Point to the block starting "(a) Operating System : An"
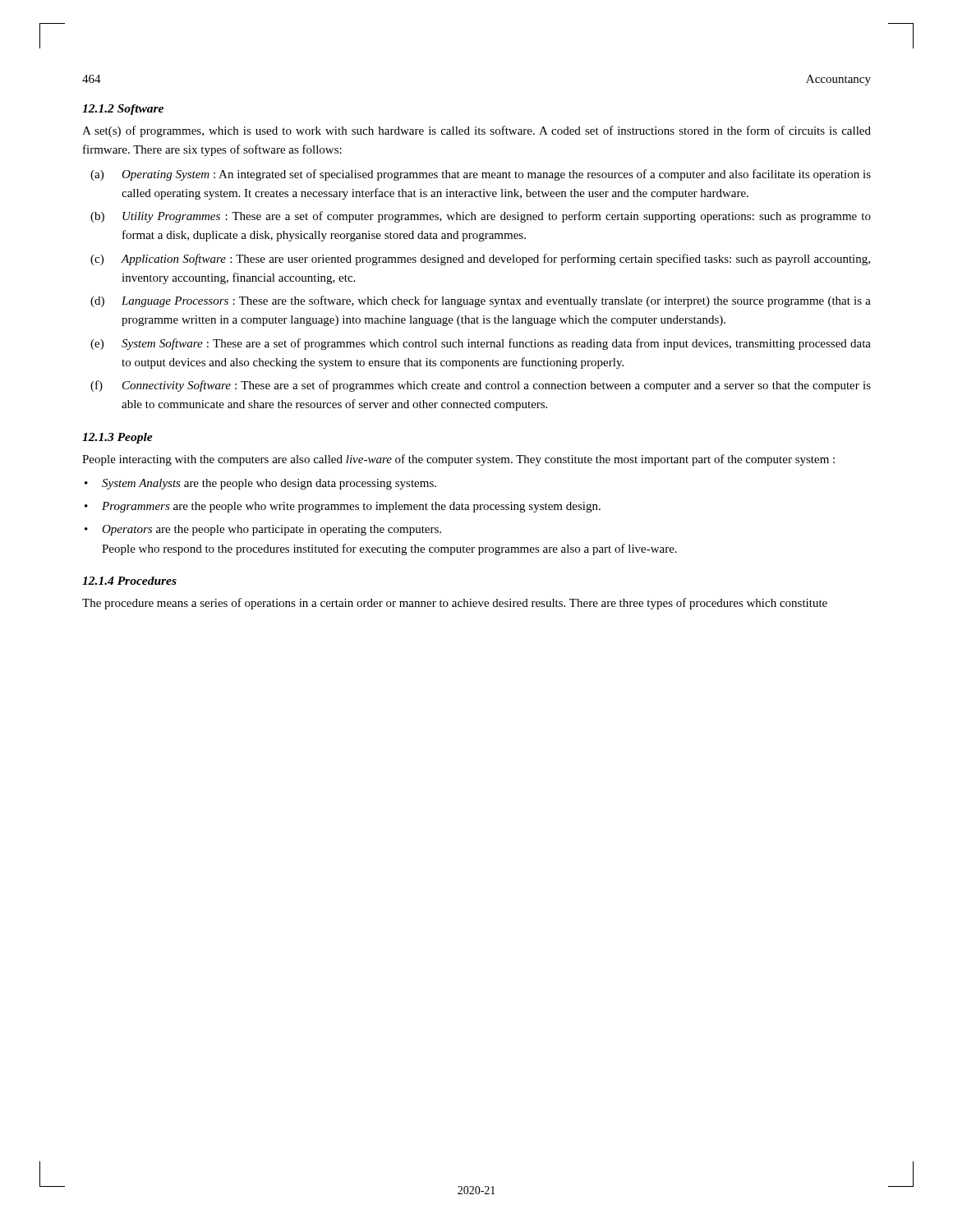The width and height of the screenshot is (953, 1232). (476, 184)
